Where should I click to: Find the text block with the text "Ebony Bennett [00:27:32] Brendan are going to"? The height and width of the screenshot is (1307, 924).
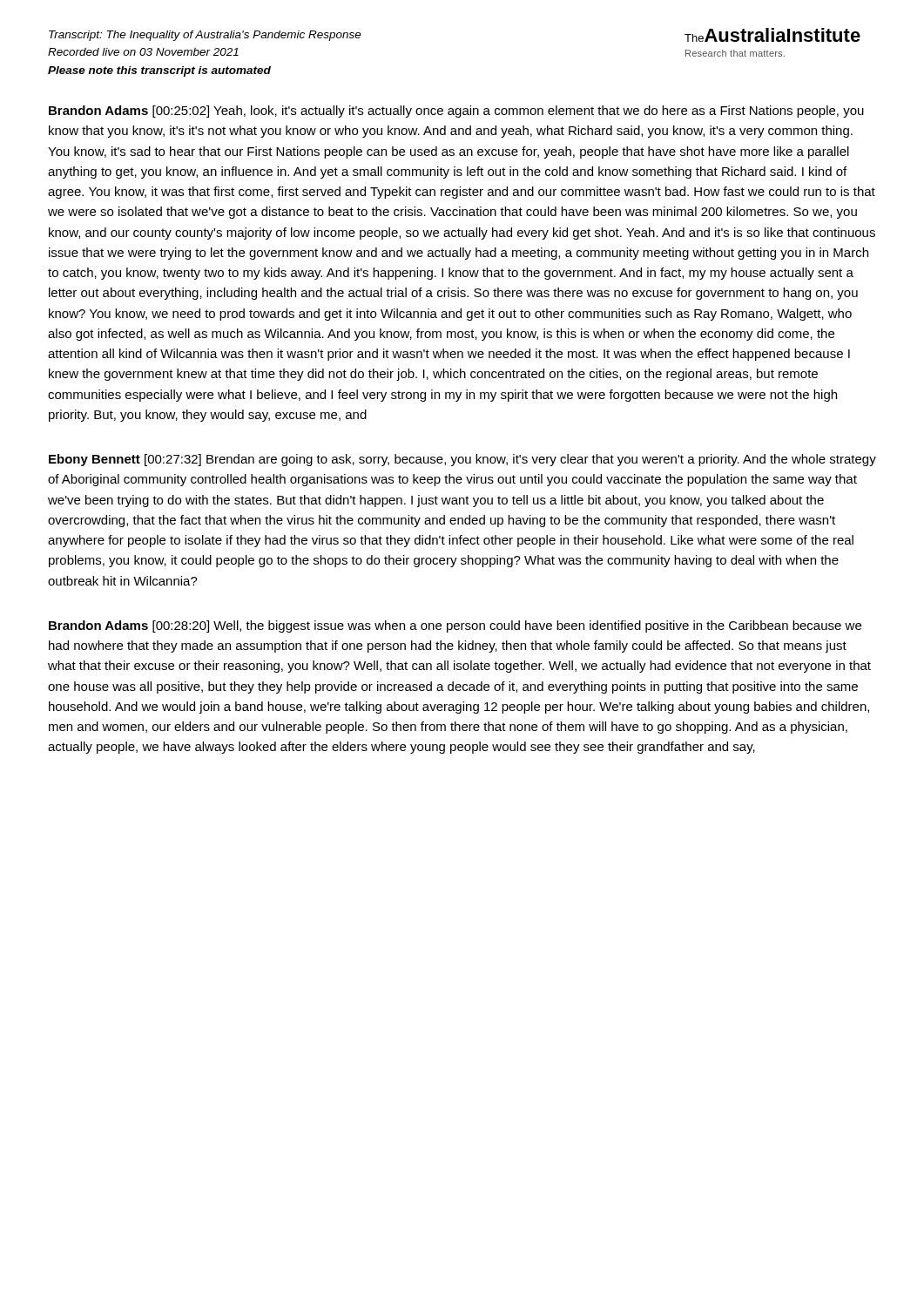(x=462, y=520)
